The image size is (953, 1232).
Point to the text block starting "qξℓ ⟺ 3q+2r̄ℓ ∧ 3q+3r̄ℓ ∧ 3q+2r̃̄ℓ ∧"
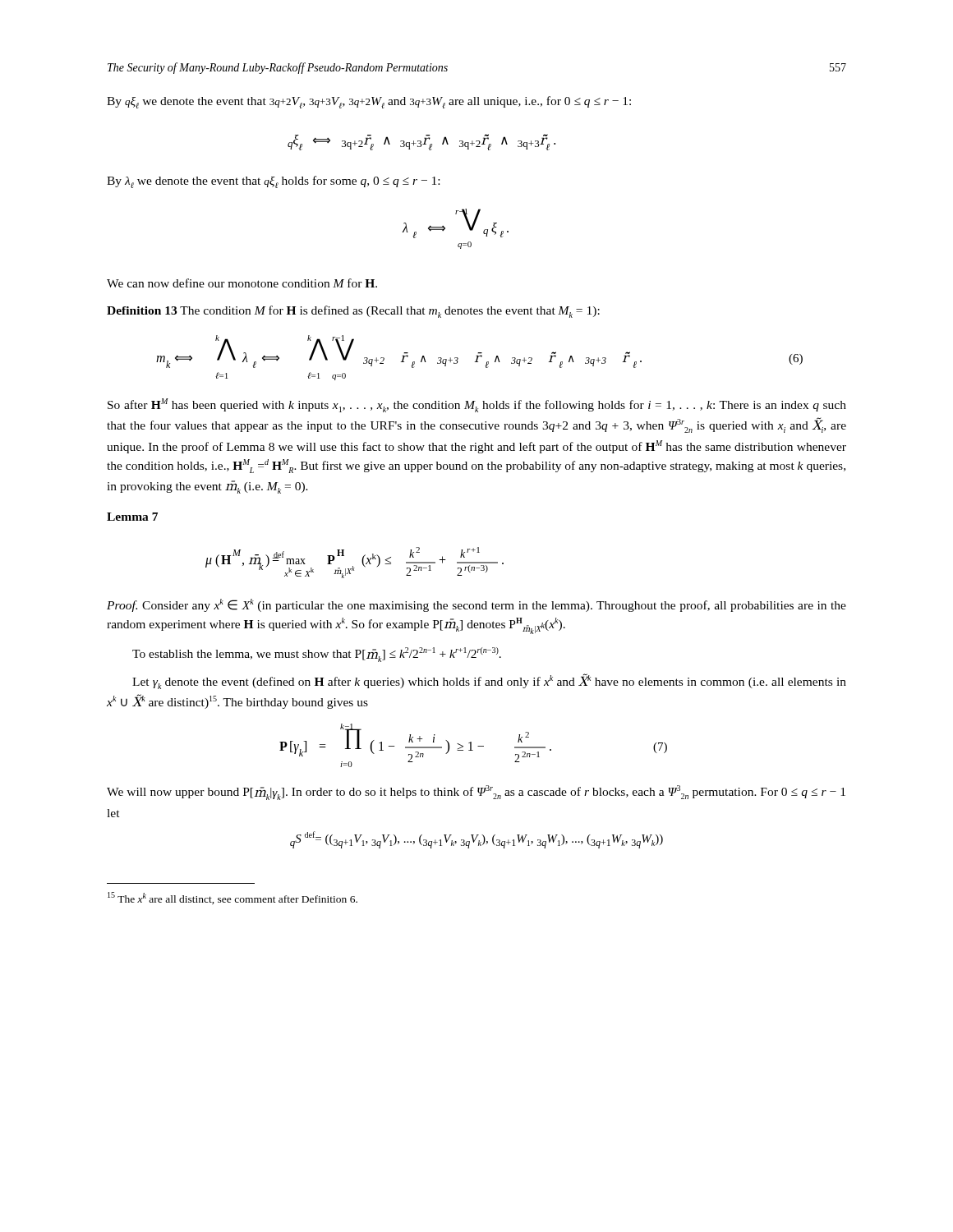[476, 139]
